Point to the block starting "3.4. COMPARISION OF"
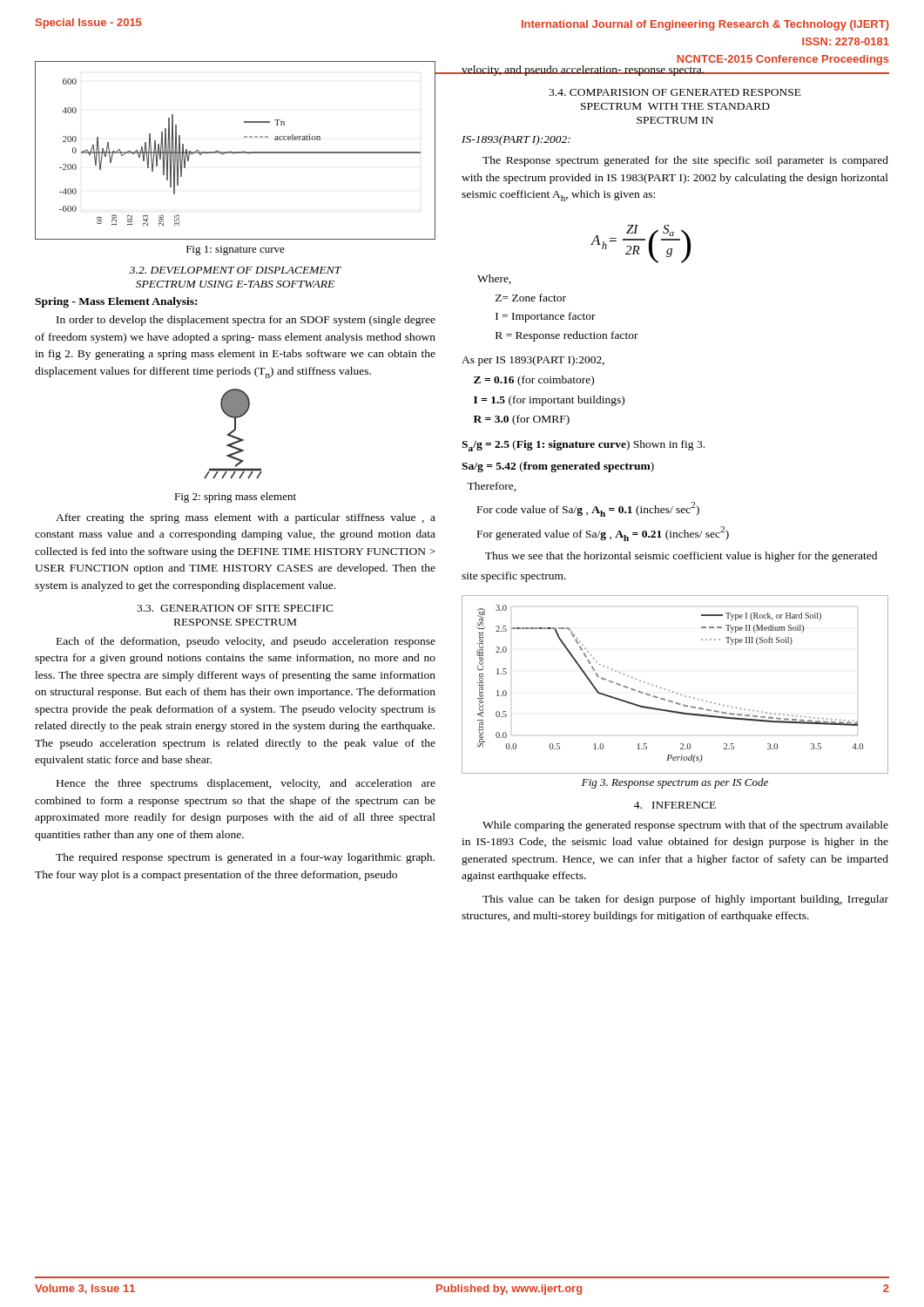The height and width of the screenshot is (1307, 924). [675, 105]
